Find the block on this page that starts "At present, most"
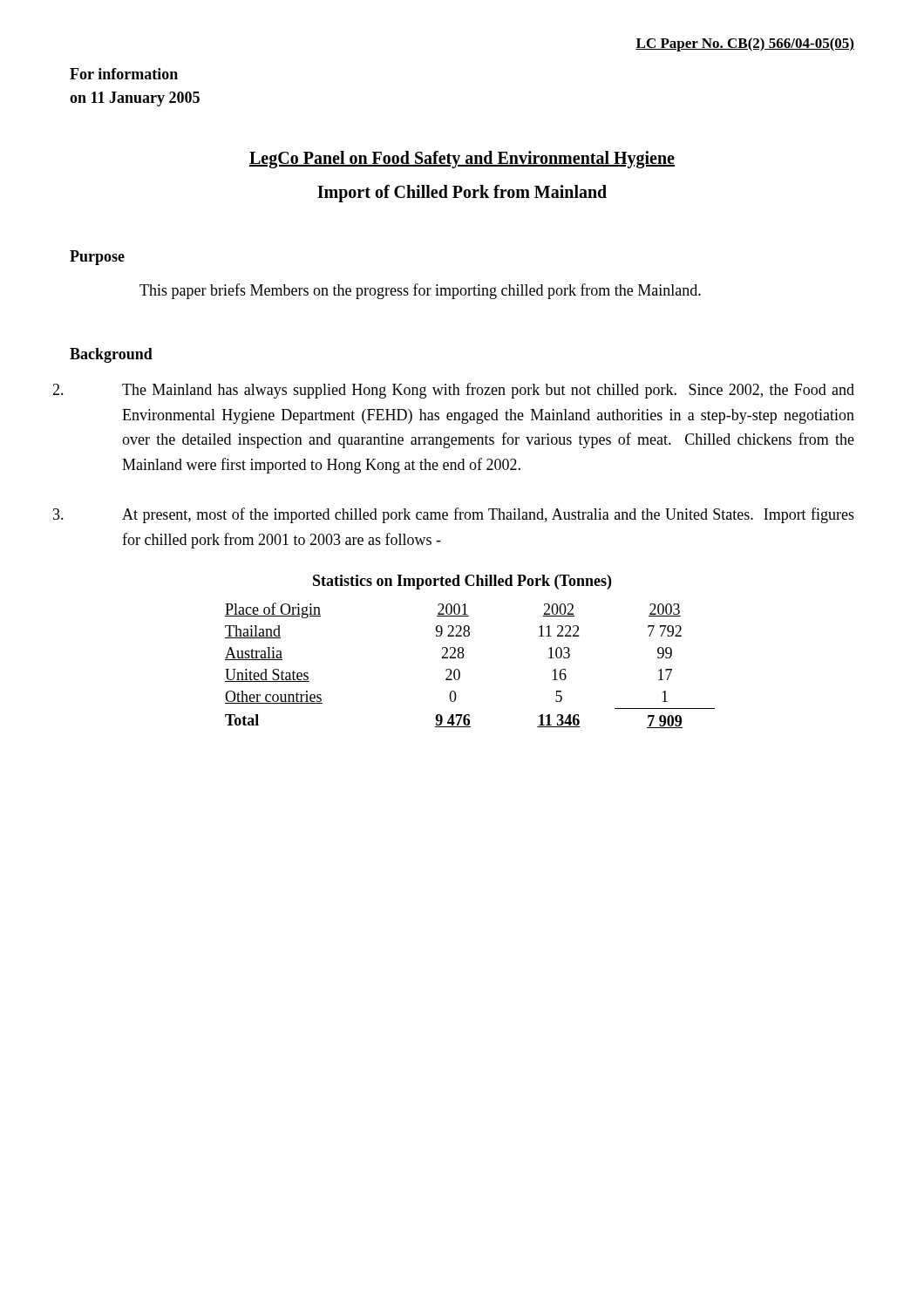 [462, 525]
